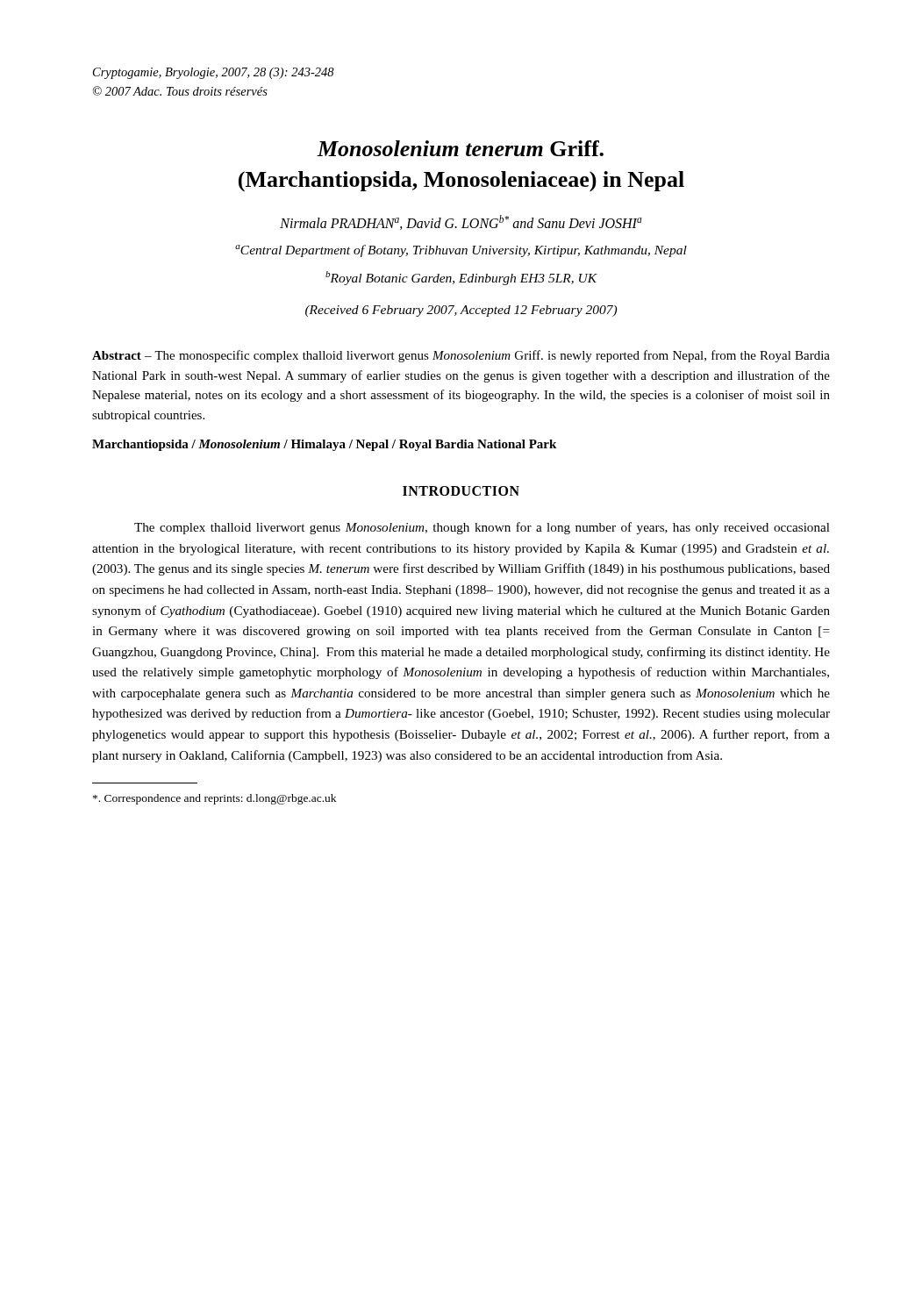Point to the region starting "(Received 6 February 2007, Accepted 12 February 2007)"
This screenshot has width=922, height=1316.
point(461,310)
